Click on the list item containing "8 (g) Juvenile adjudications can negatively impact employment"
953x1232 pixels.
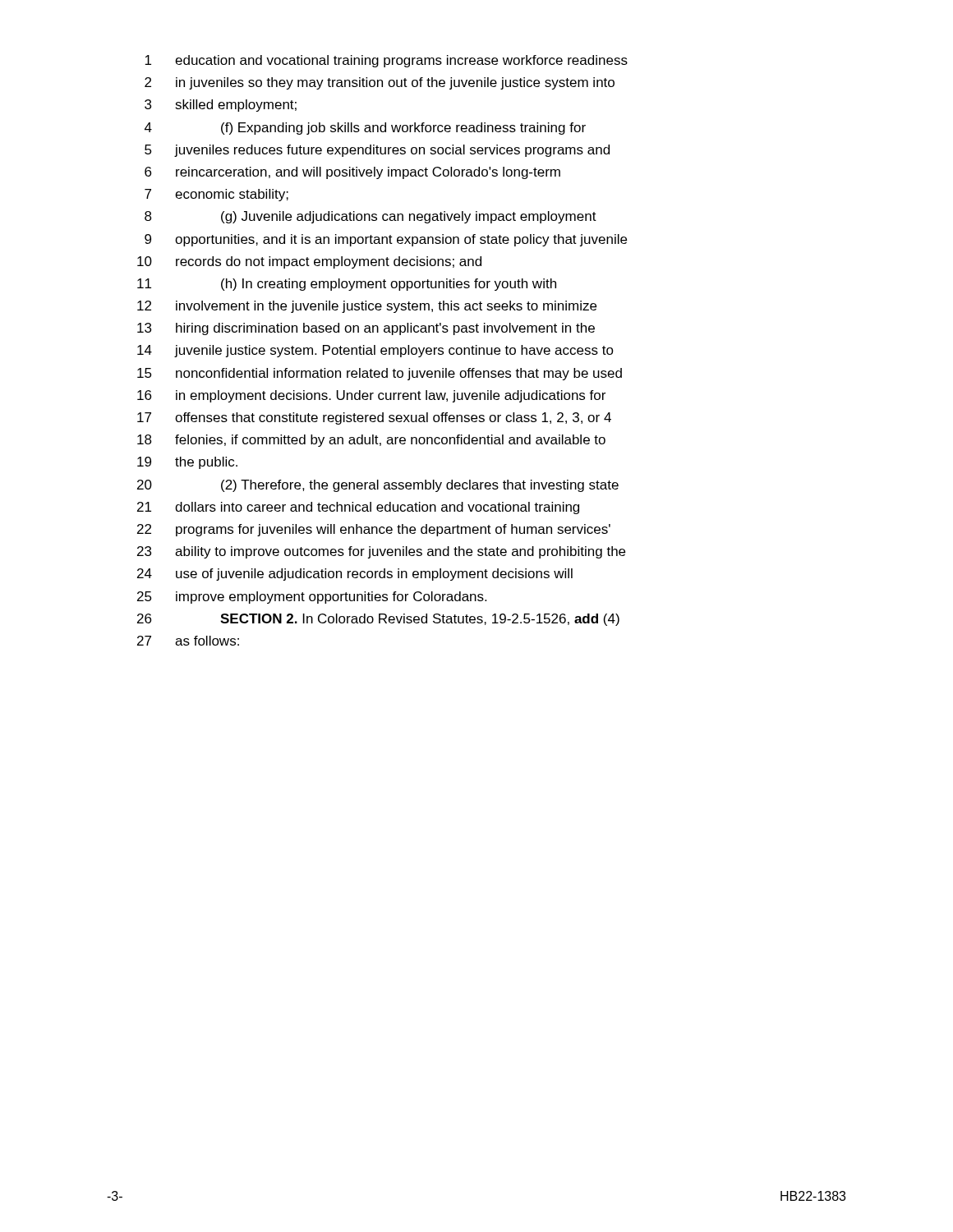(481, 239)
